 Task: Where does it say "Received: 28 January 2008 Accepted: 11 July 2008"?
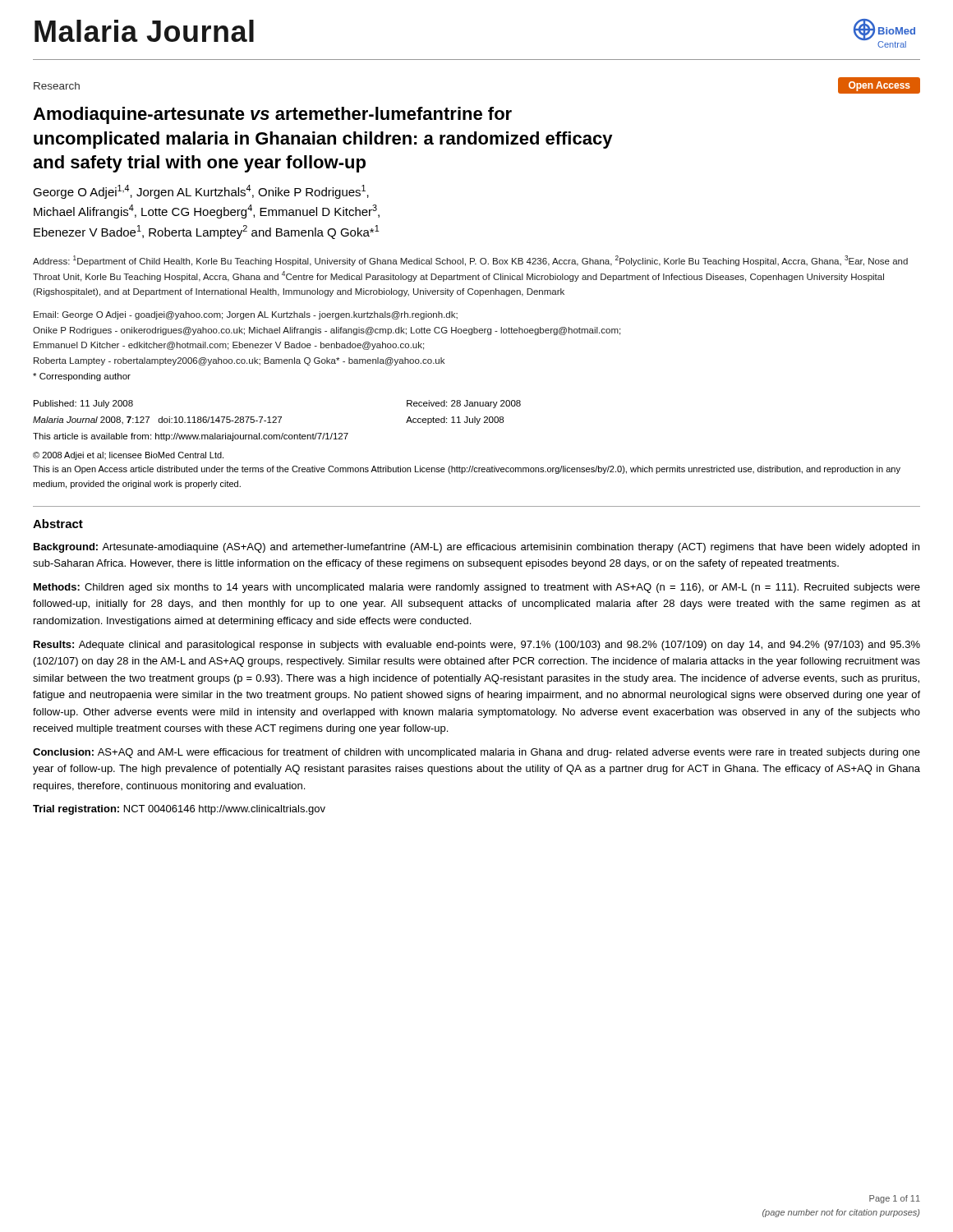click(463, 412)
